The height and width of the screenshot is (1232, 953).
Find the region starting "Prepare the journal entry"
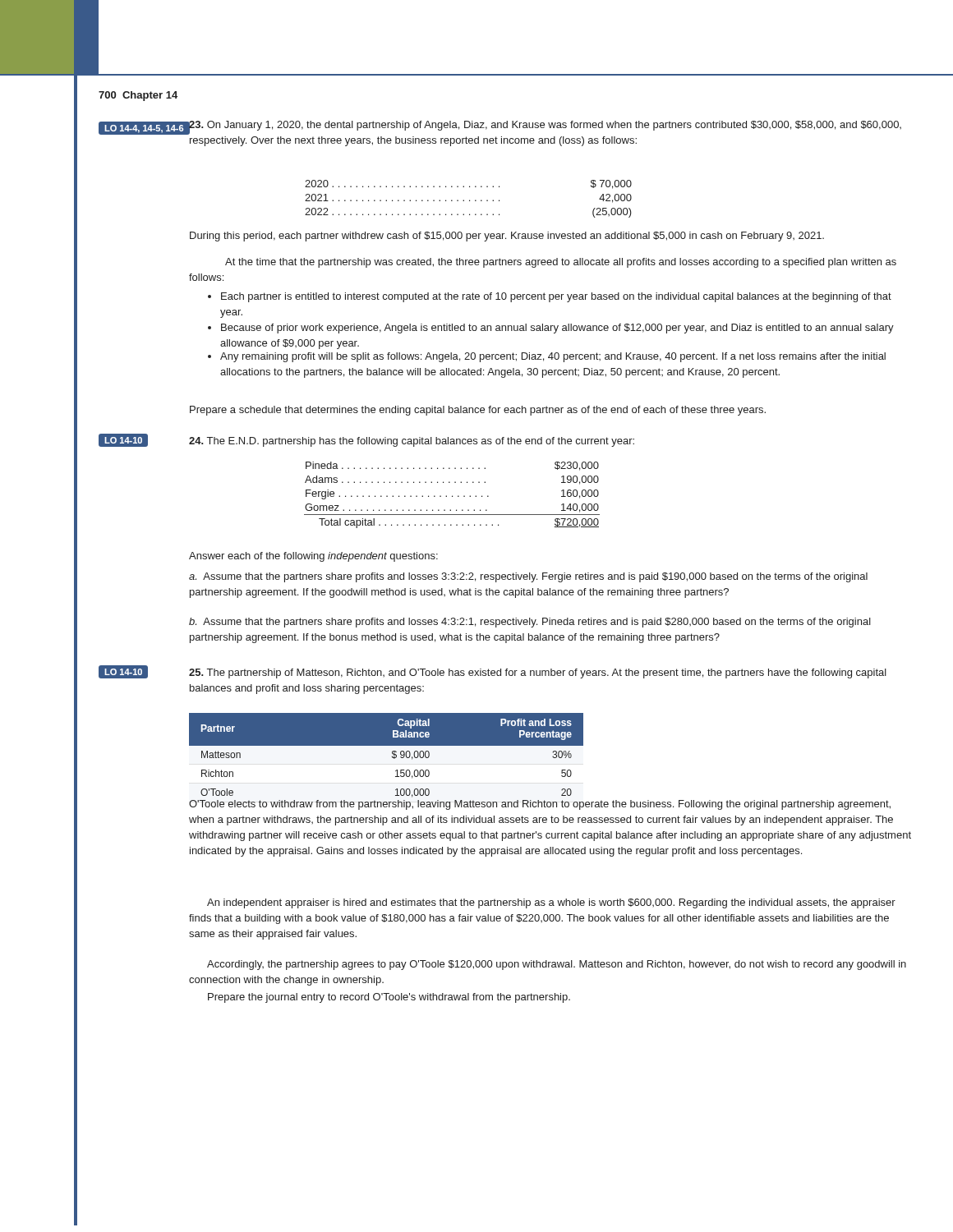389,997
